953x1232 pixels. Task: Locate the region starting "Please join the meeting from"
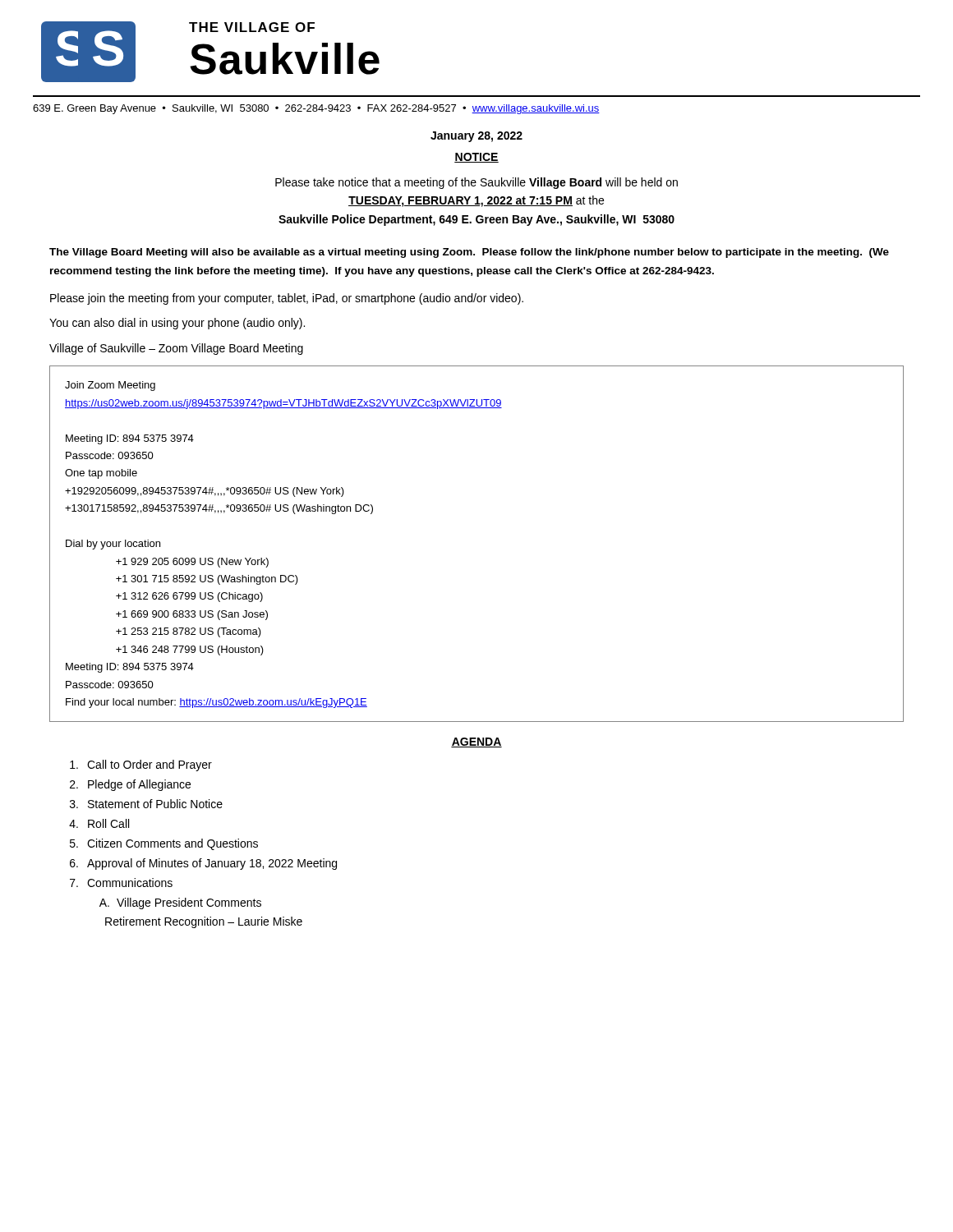pos(287,298)
